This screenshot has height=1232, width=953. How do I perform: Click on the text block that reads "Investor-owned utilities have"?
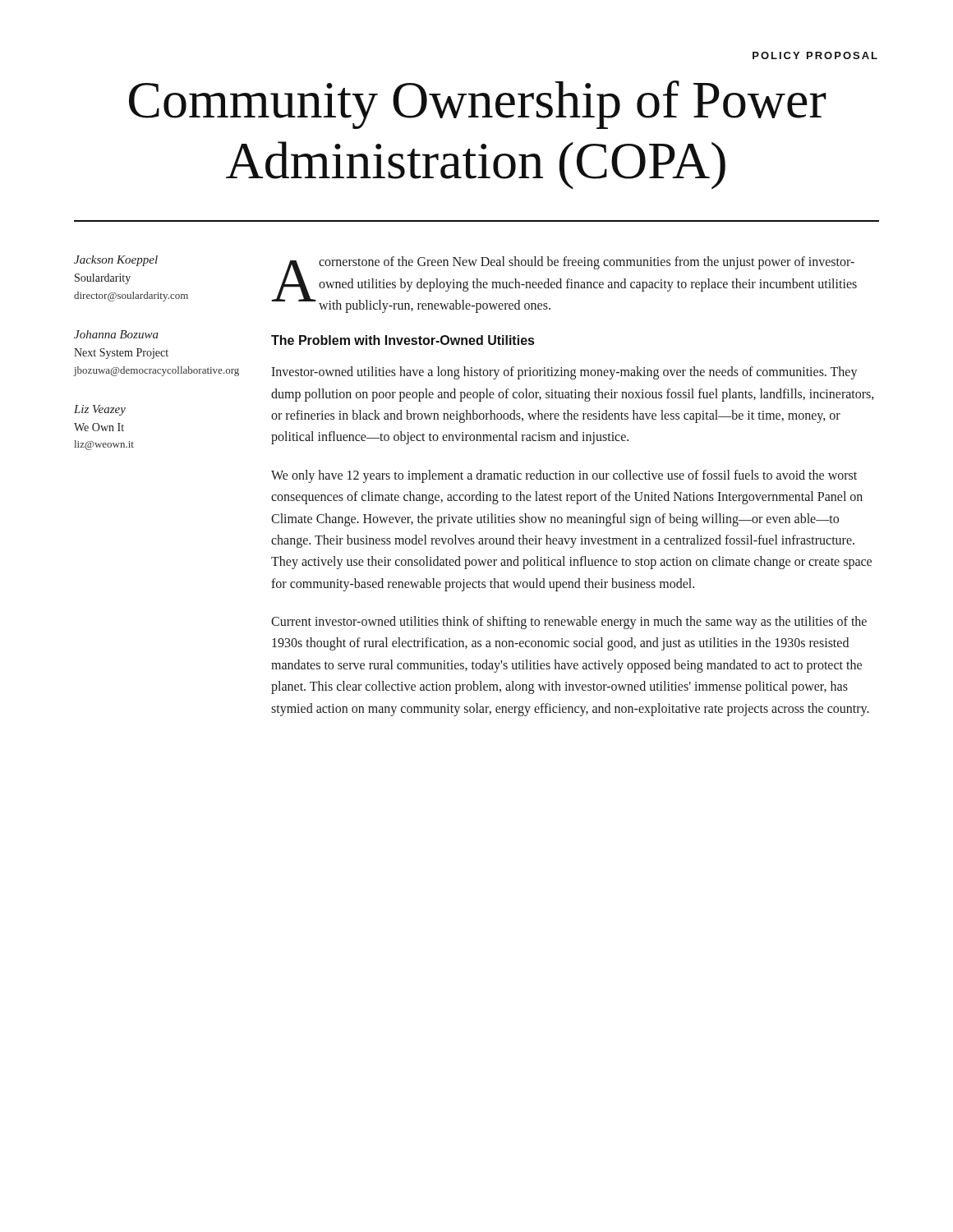[573, 404]
